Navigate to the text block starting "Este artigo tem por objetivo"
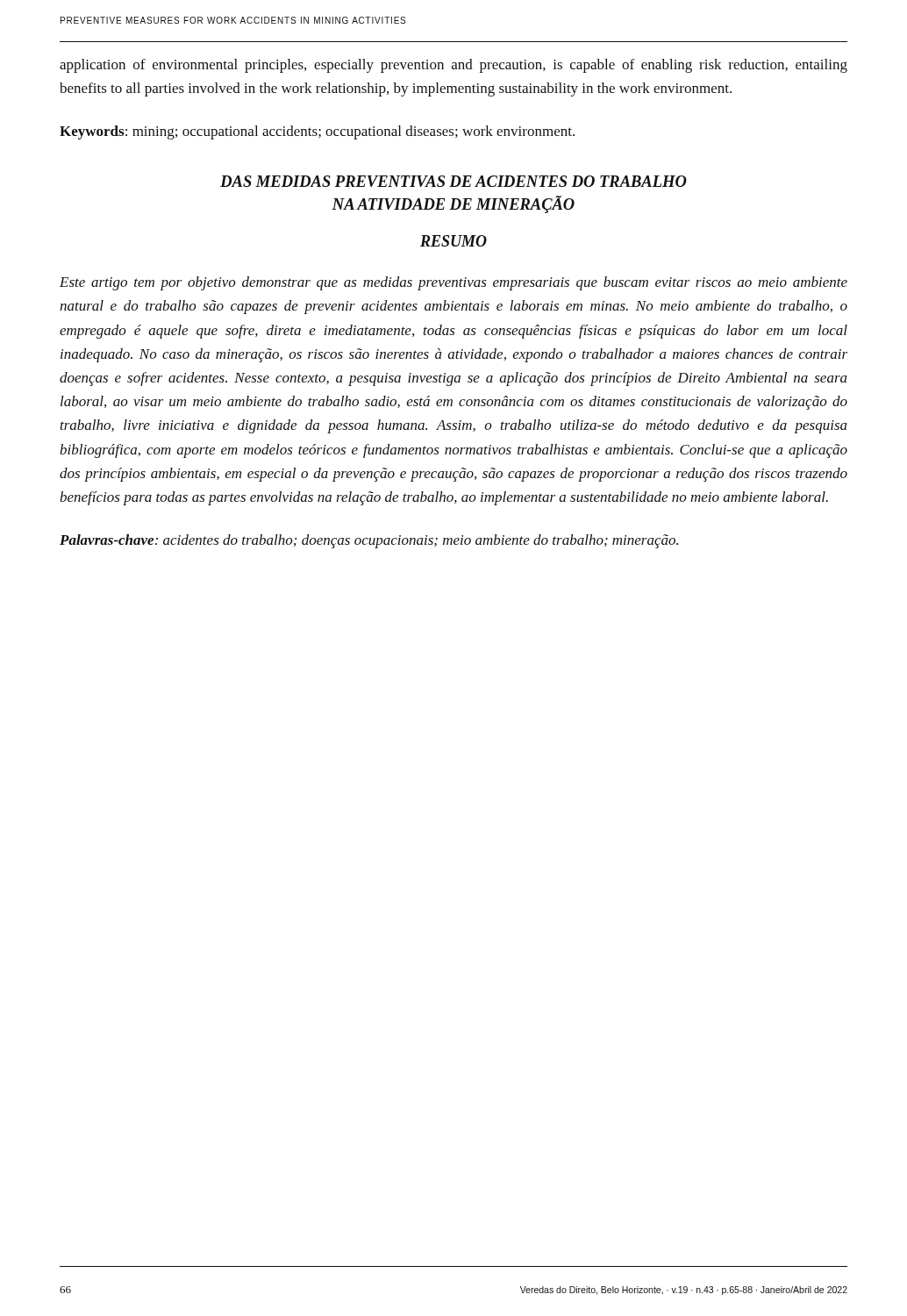This screenshot has width=907, height=1316. [454, 390]
